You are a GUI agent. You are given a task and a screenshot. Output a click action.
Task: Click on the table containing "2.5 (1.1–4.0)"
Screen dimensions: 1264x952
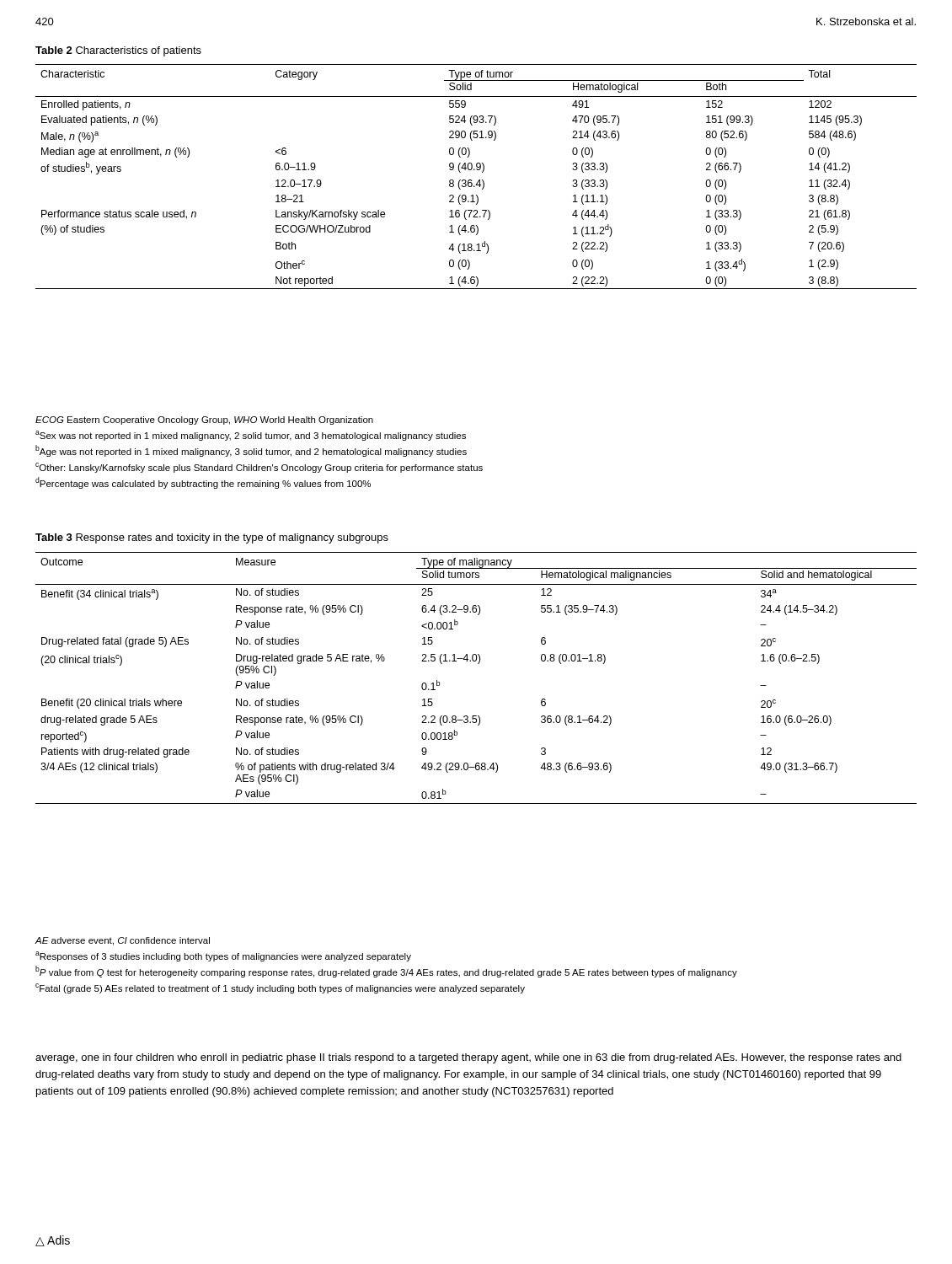[476, 678]
